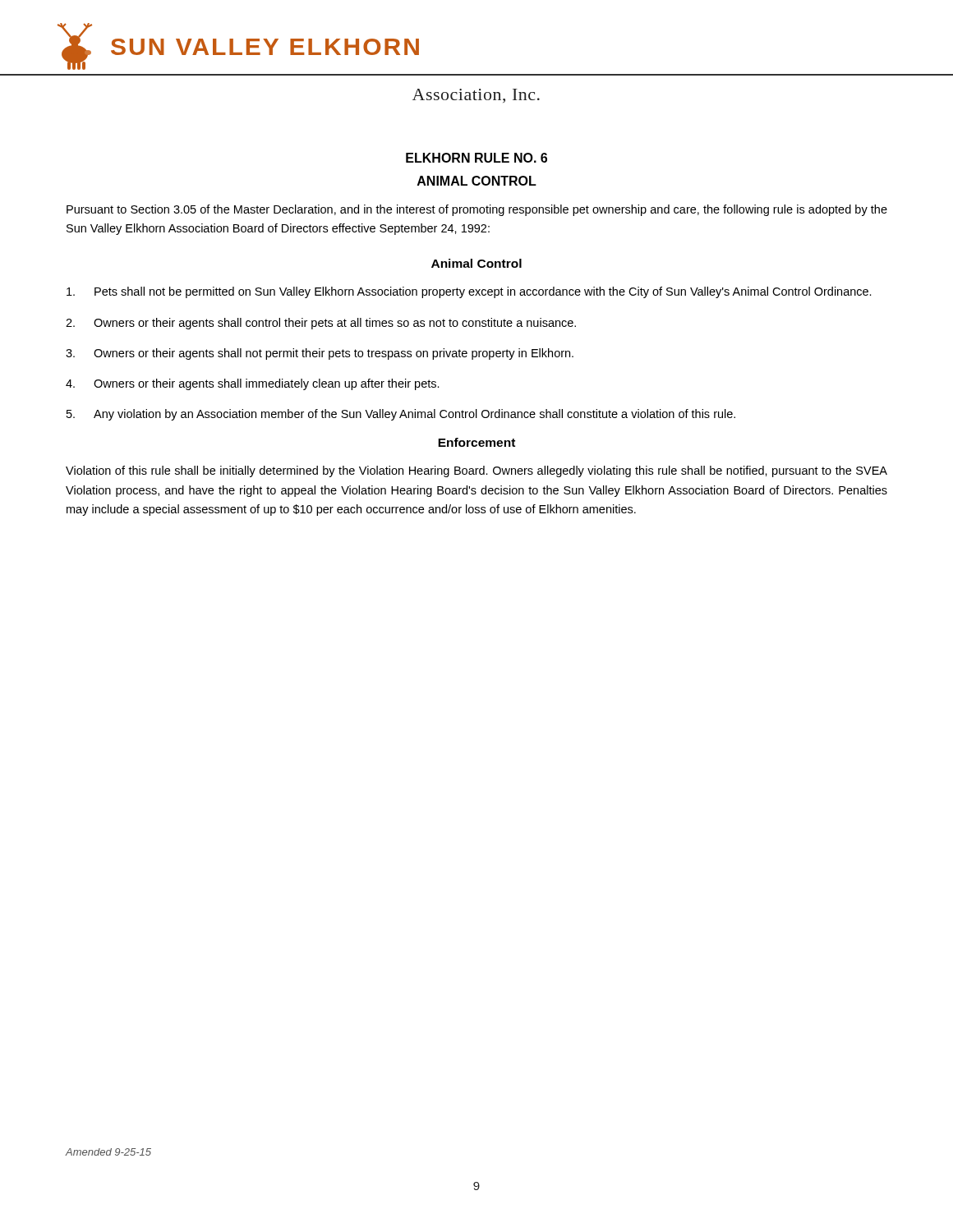The image size is (953, 1232).
Task: Where does it say "Animal Control"?
Action: [x=476, y=264]
